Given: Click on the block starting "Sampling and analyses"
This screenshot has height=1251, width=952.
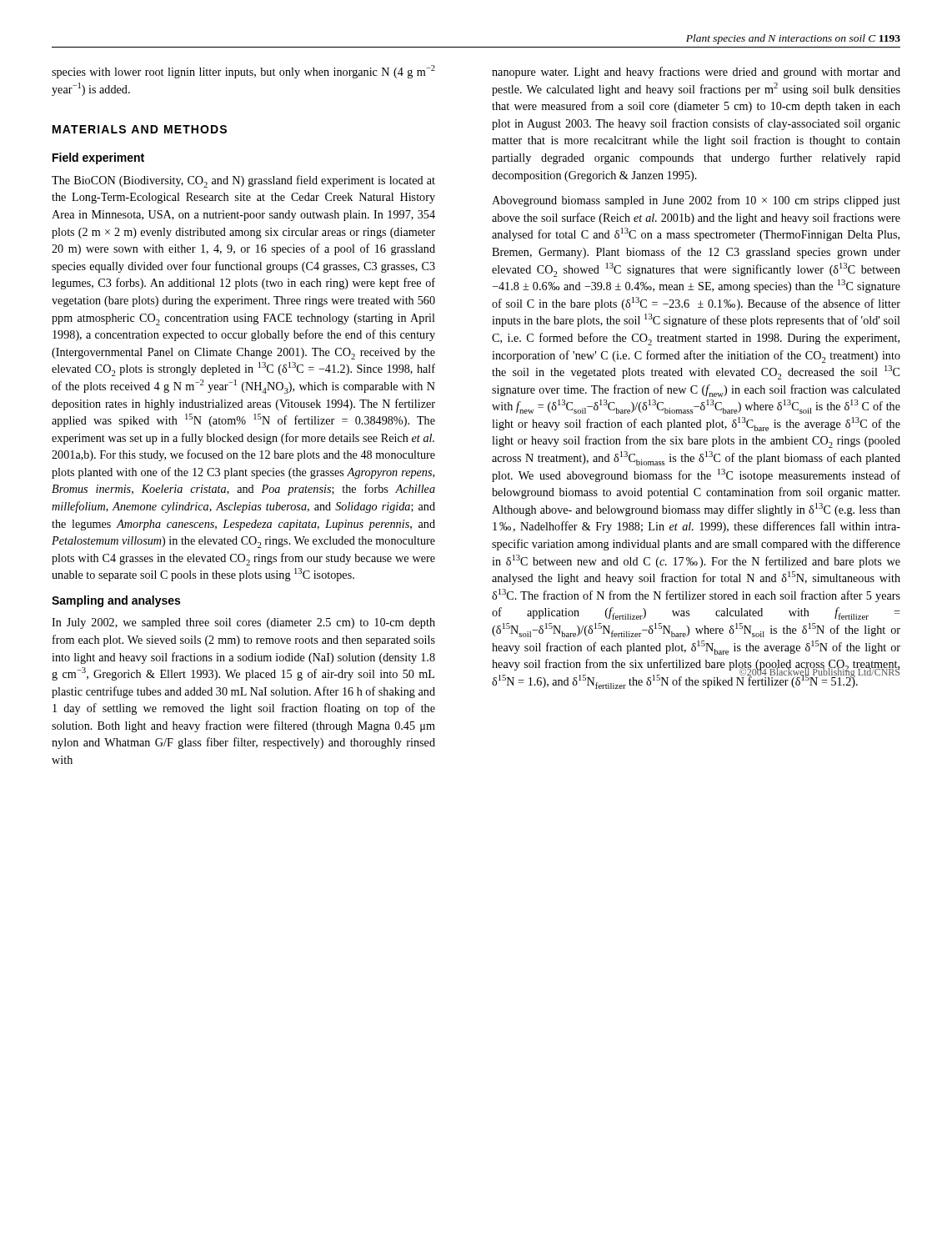Looking at the screenshot, I should tap(116, 601).
